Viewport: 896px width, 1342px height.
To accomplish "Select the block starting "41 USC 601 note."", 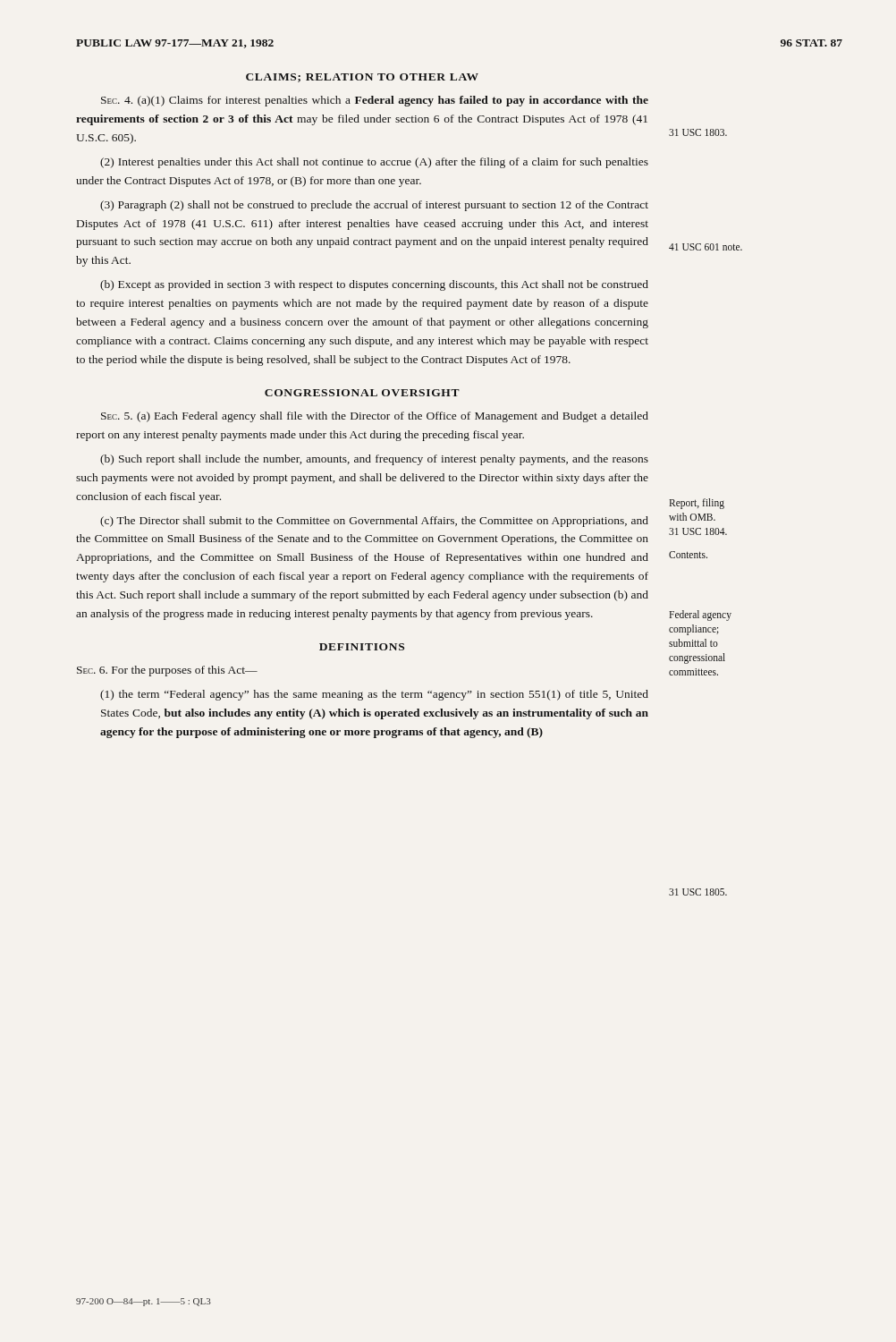I will (706, 247).
